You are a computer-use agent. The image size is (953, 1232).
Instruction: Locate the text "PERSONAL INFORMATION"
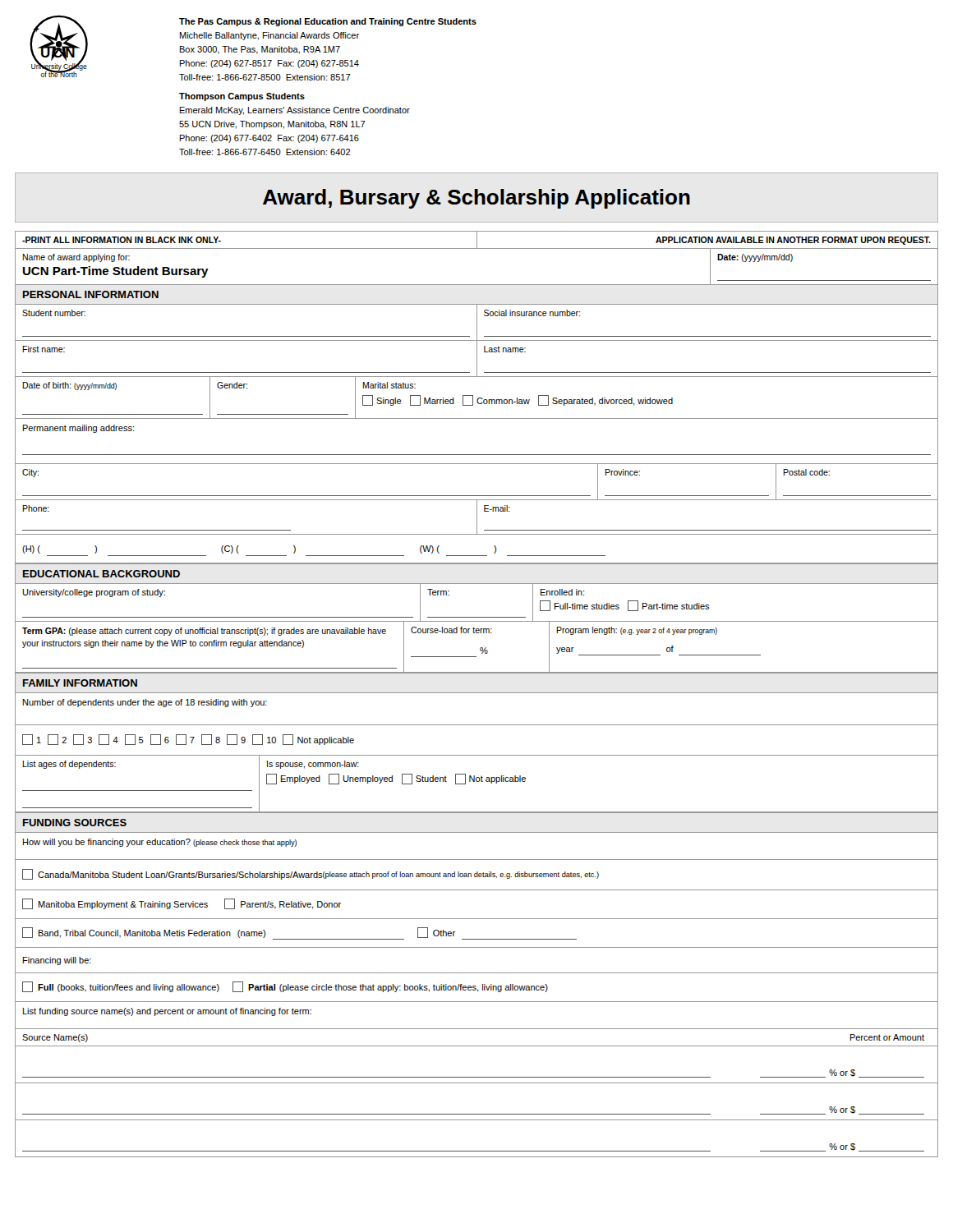coord(91,295)
